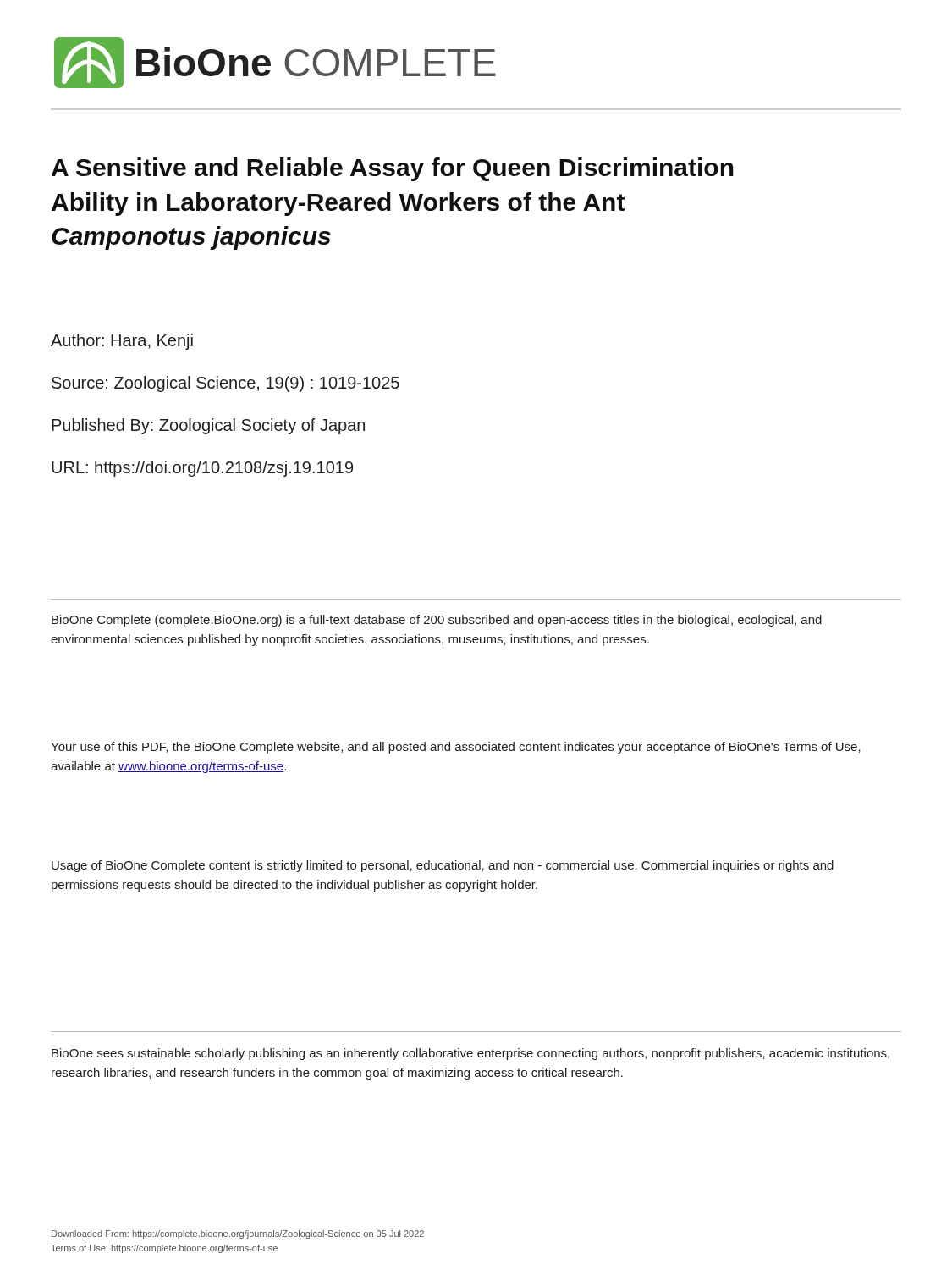952x1270 pixels.
Task: Find the passage starting "Source: Zoological Science, 19(9) : 1019-1025"
Action: tap(225, 383)
